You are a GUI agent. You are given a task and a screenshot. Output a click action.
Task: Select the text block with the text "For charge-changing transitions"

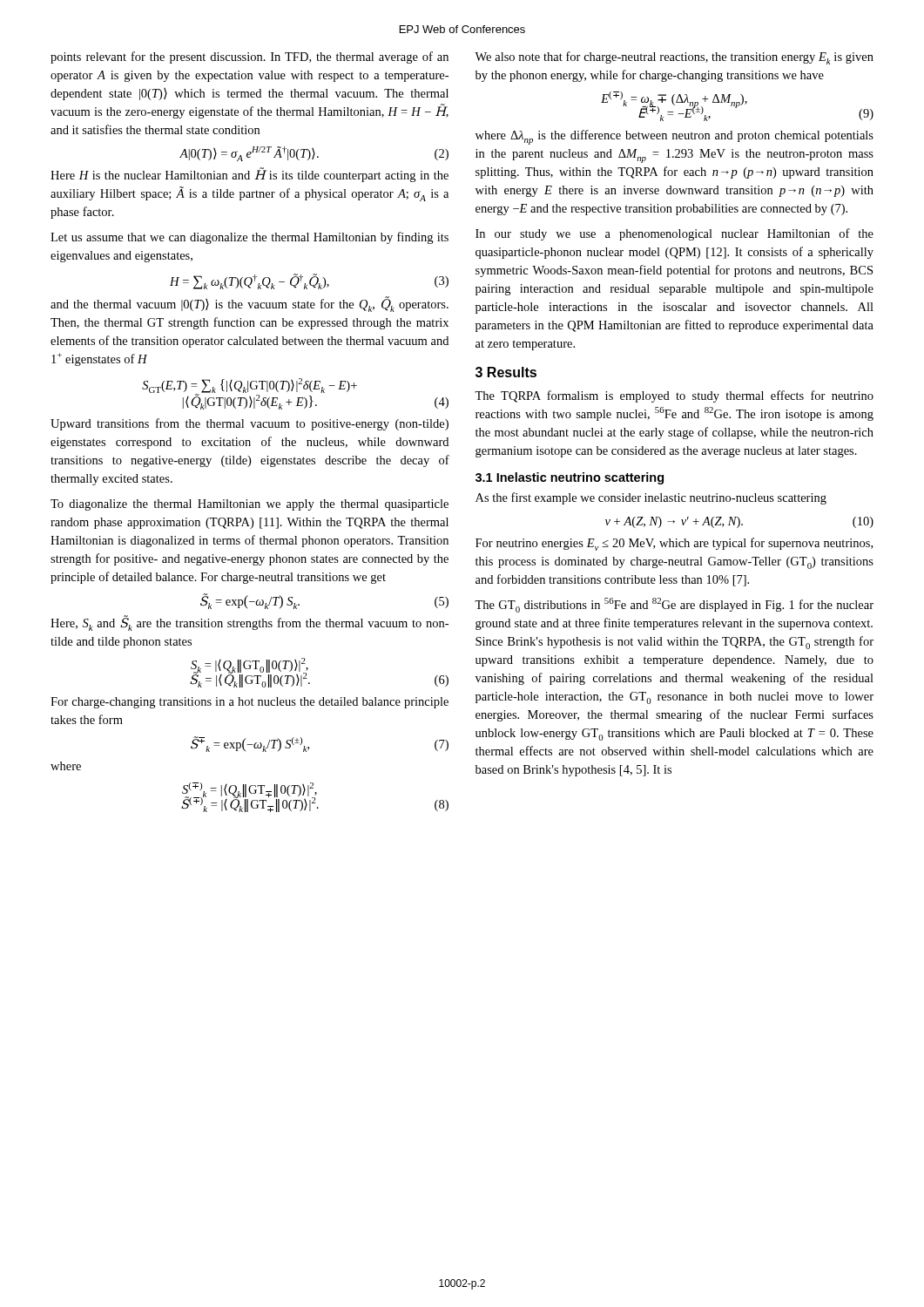(250, 711)
